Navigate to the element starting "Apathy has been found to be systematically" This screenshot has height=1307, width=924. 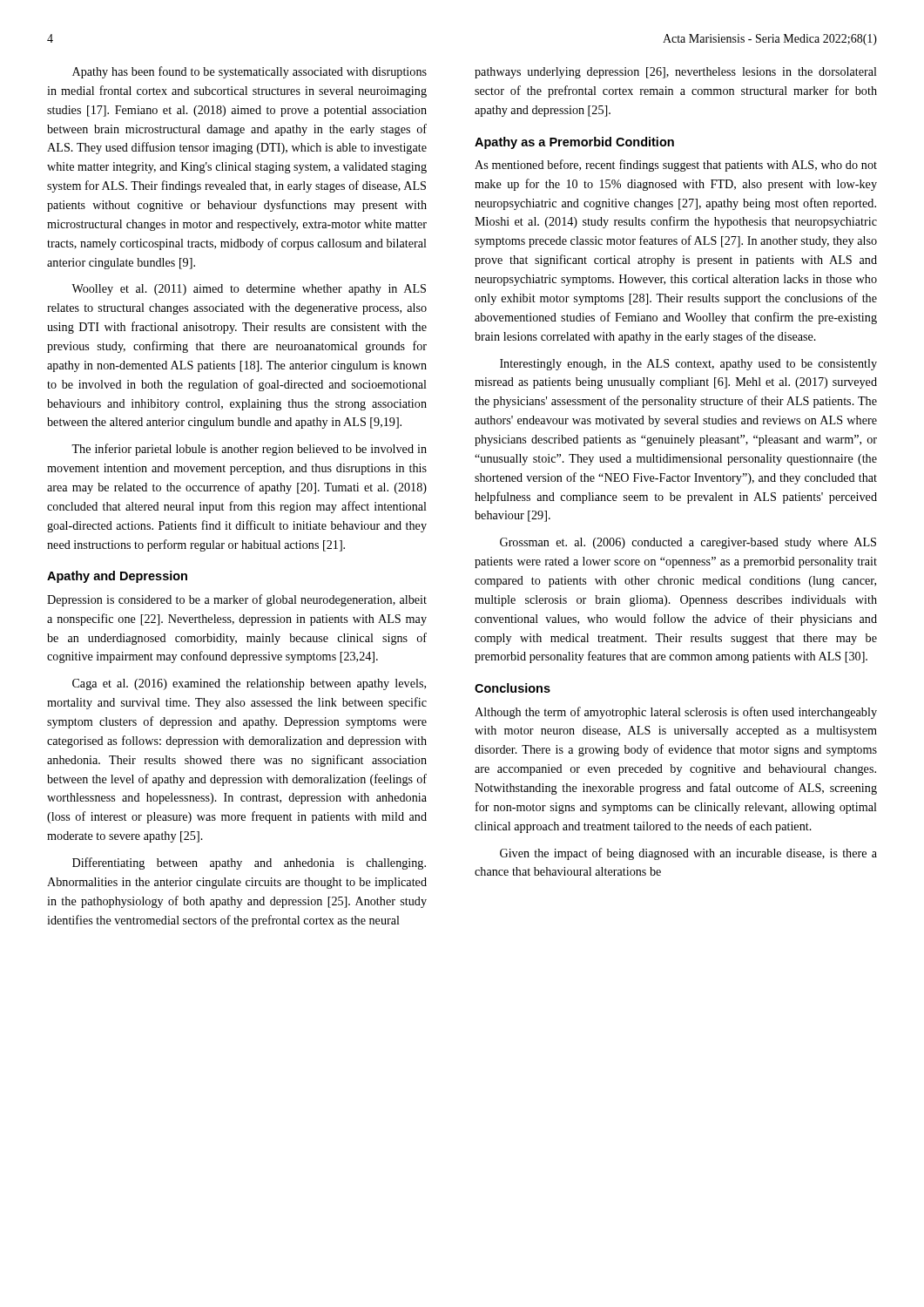237,167
